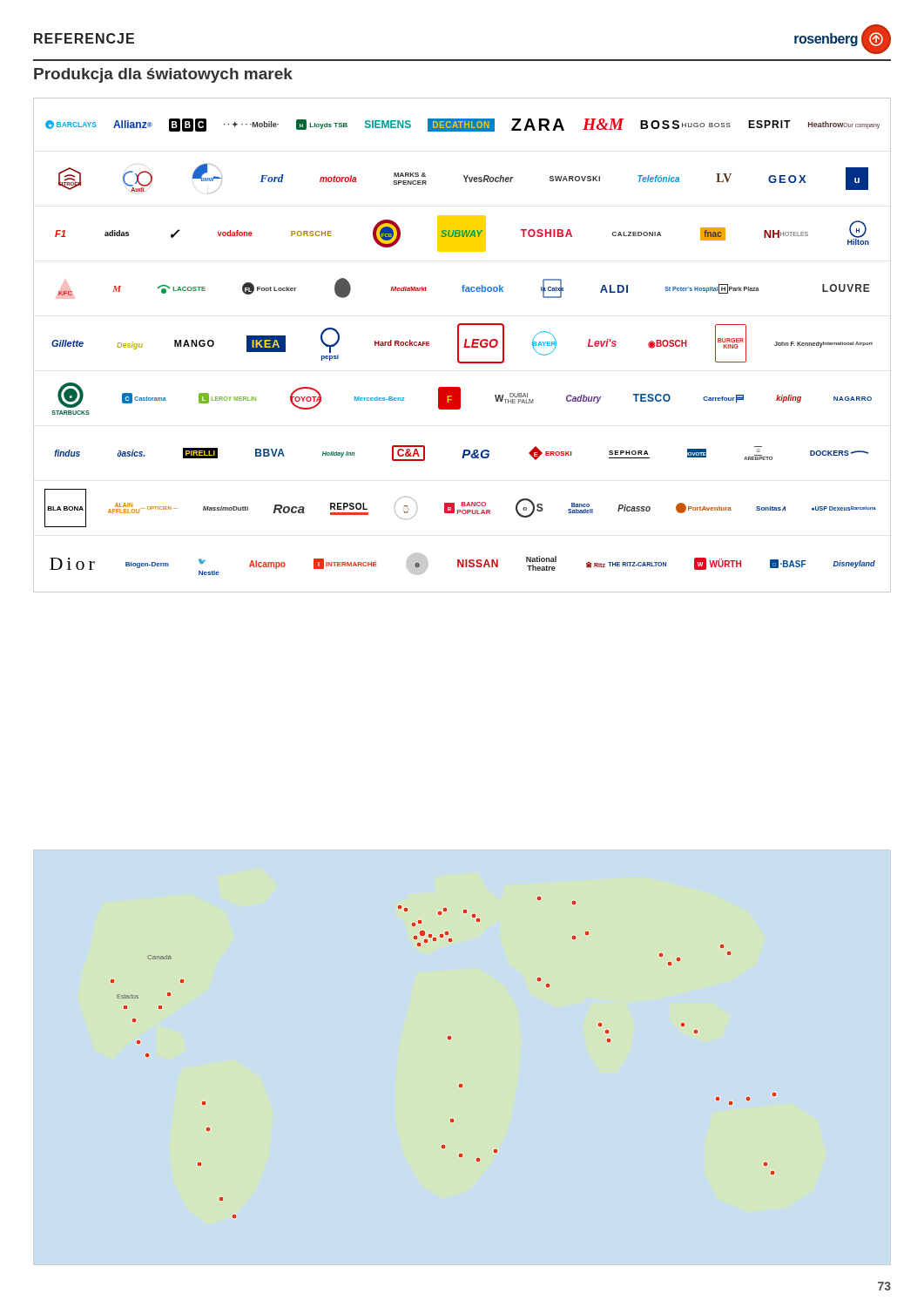
Task: Click on the map
Action: tap(462, 1057)
